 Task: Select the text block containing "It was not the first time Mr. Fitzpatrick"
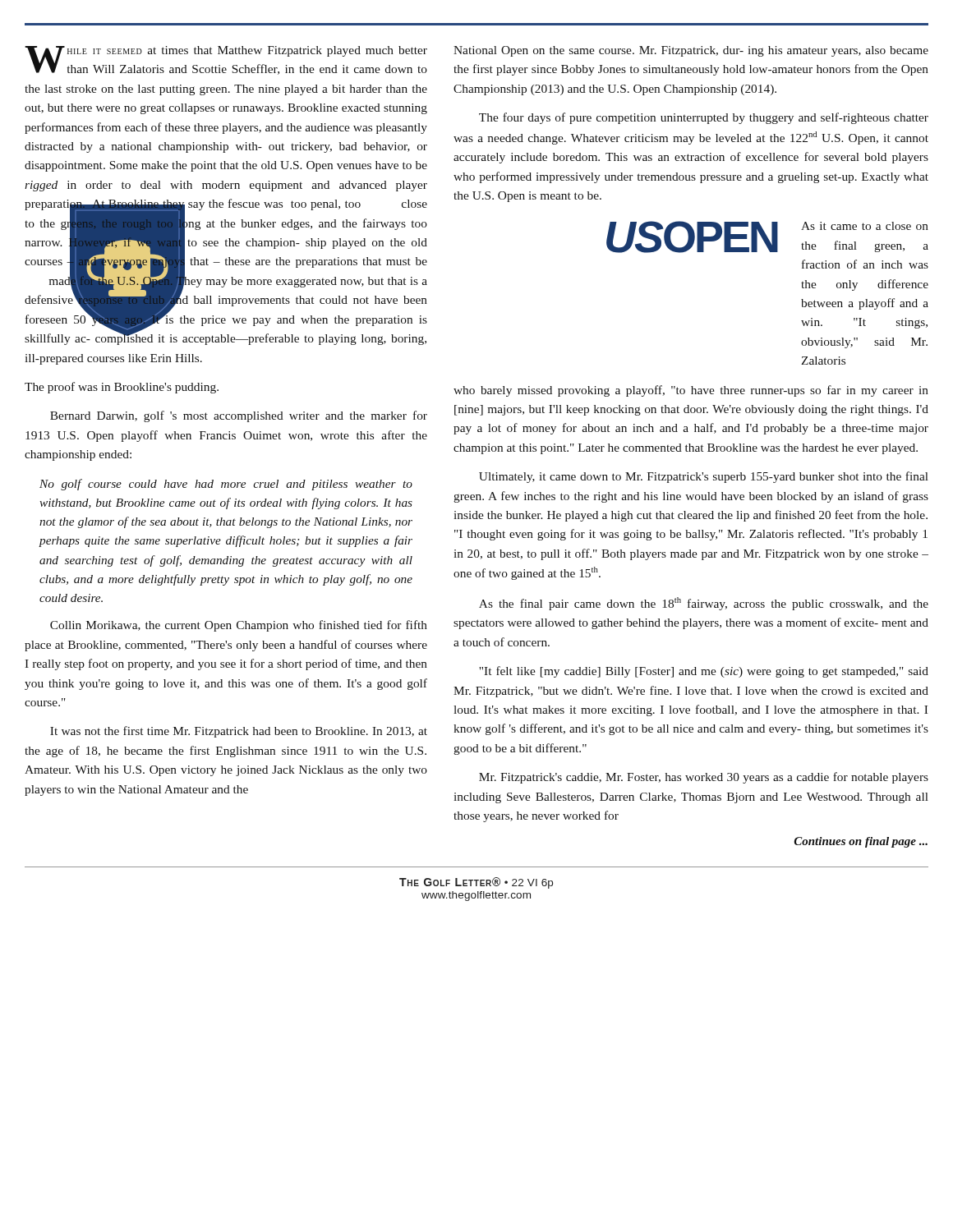[x=226, y=760]
